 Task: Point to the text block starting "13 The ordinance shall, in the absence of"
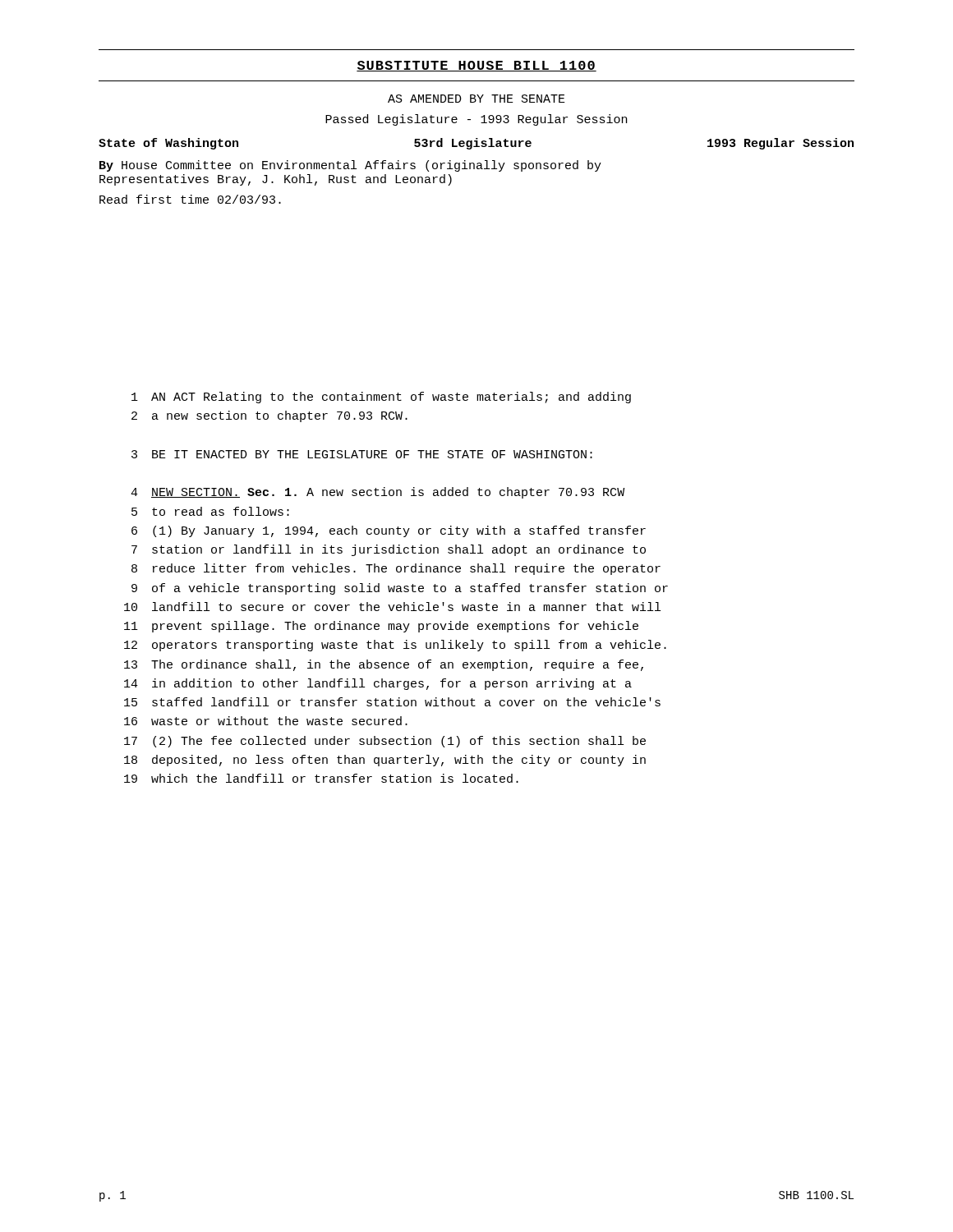[476, 665]
